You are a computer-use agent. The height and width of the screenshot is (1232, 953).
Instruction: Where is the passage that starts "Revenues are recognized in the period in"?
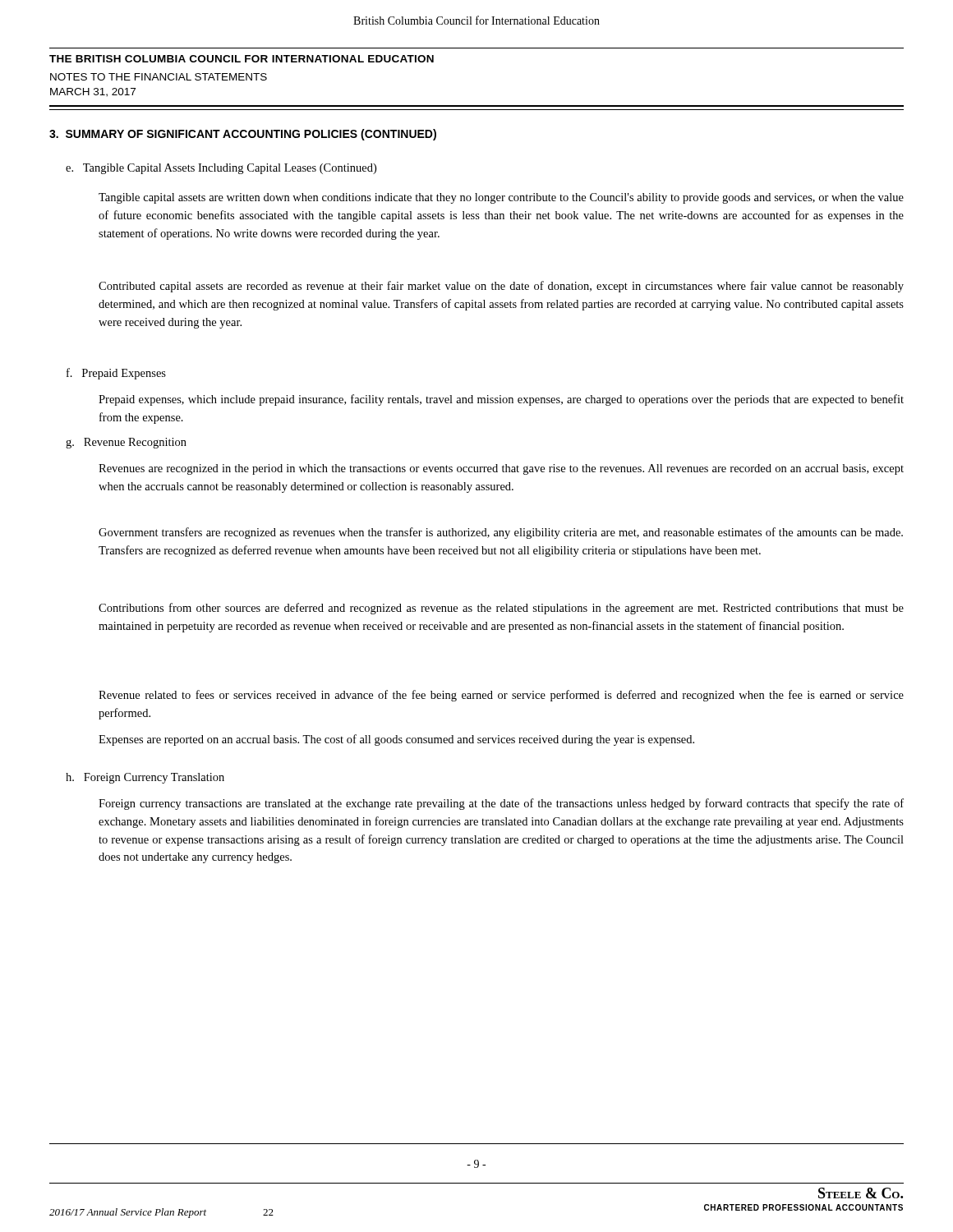pos(501,477)
